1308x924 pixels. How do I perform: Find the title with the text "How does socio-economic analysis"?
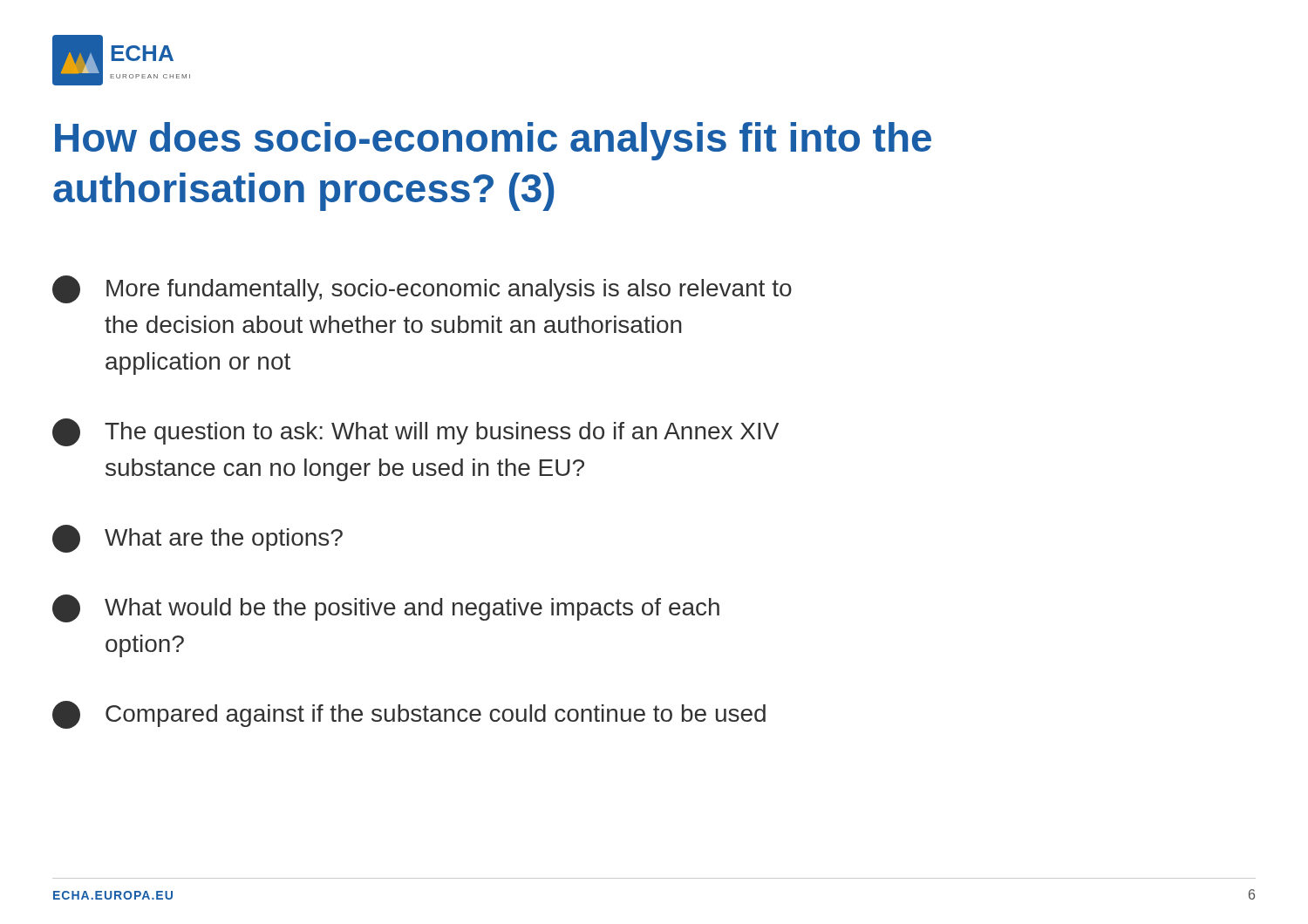pos(654,163)
